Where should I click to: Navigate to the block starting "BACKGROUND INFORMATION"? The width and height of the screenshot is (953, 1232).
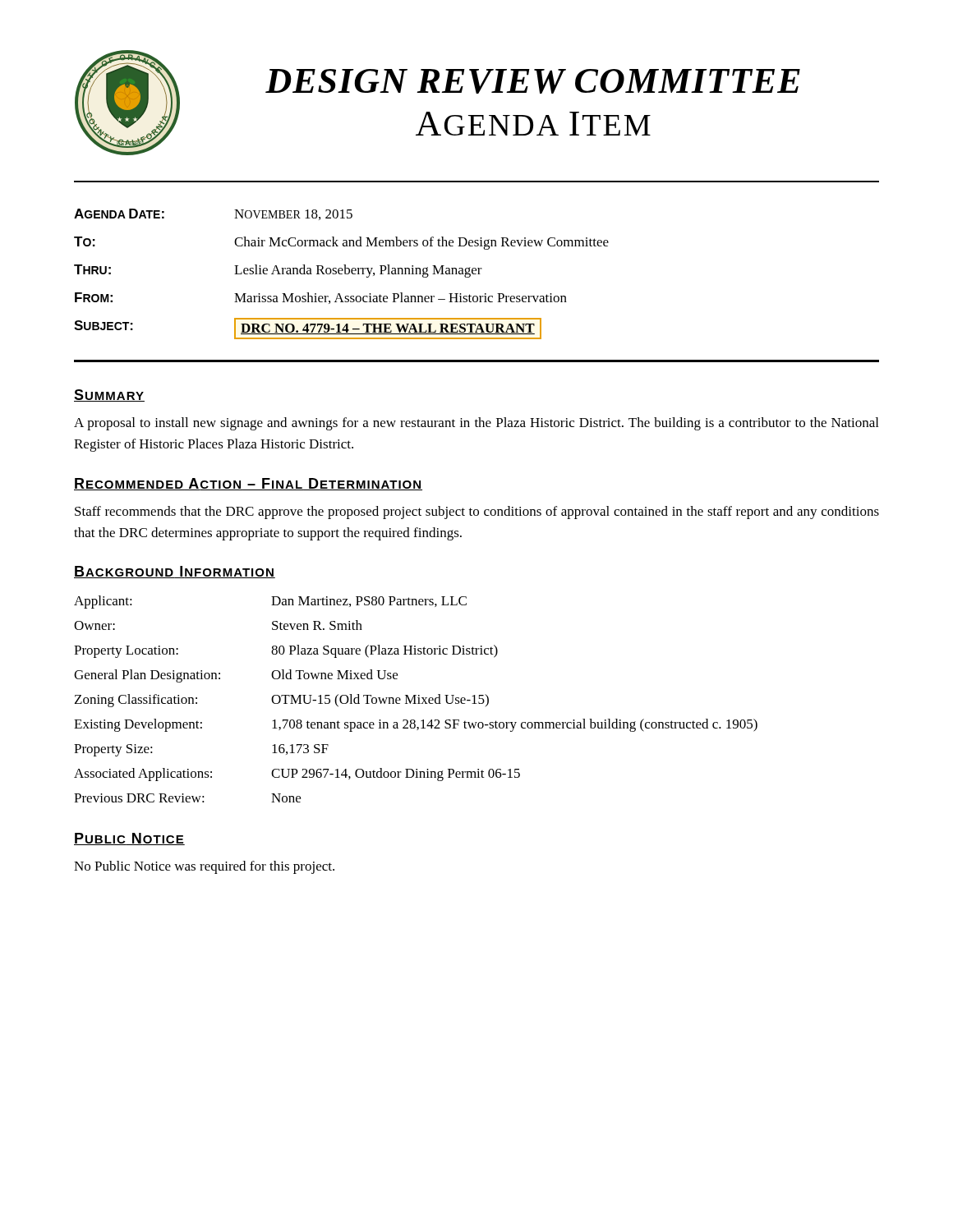174,572
